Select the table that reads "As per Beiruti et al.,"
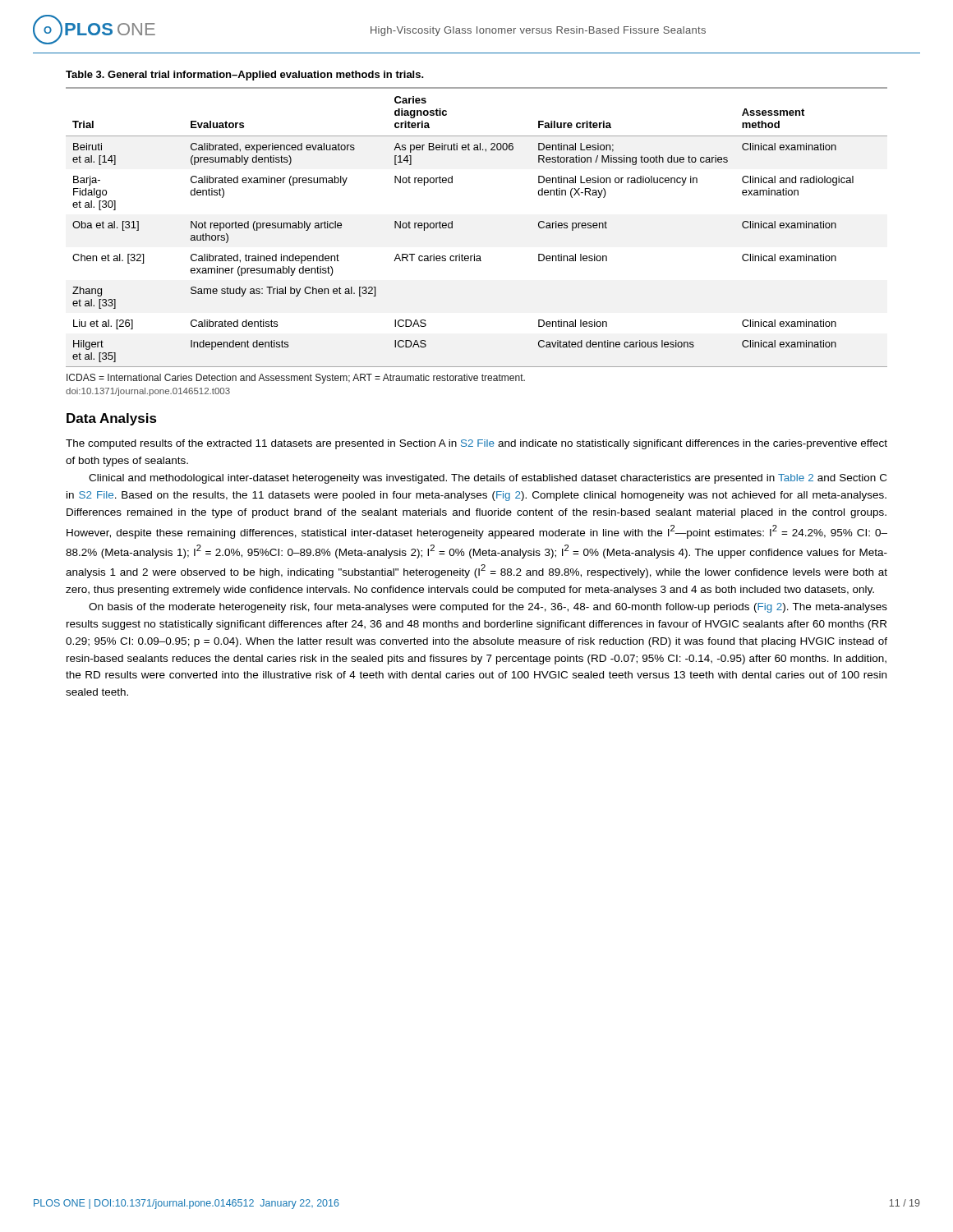953x1232 pixels. click(476, 227)
